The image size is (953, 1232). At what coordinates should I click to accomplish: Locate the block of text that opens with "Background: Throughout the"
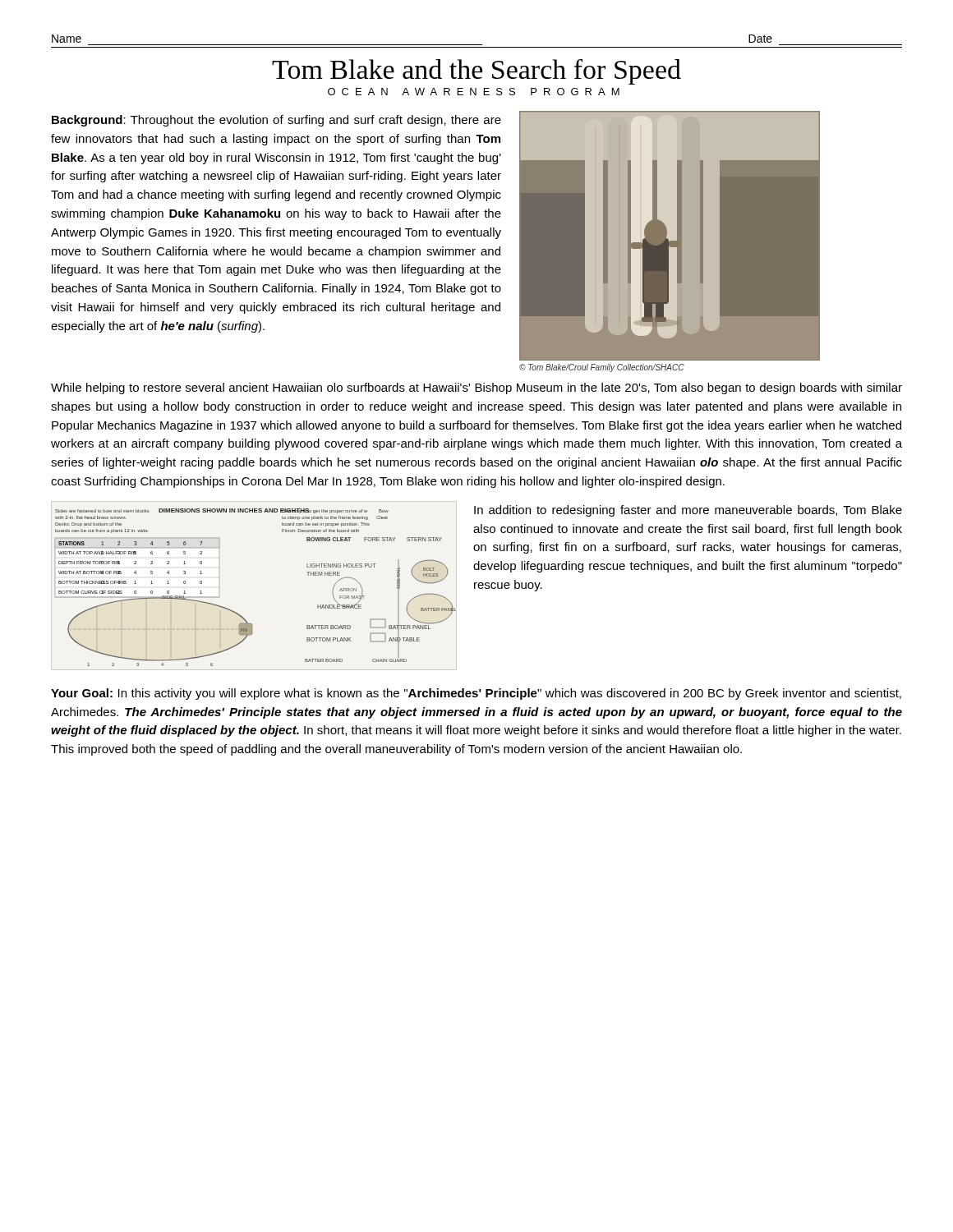tap(276, 222)
